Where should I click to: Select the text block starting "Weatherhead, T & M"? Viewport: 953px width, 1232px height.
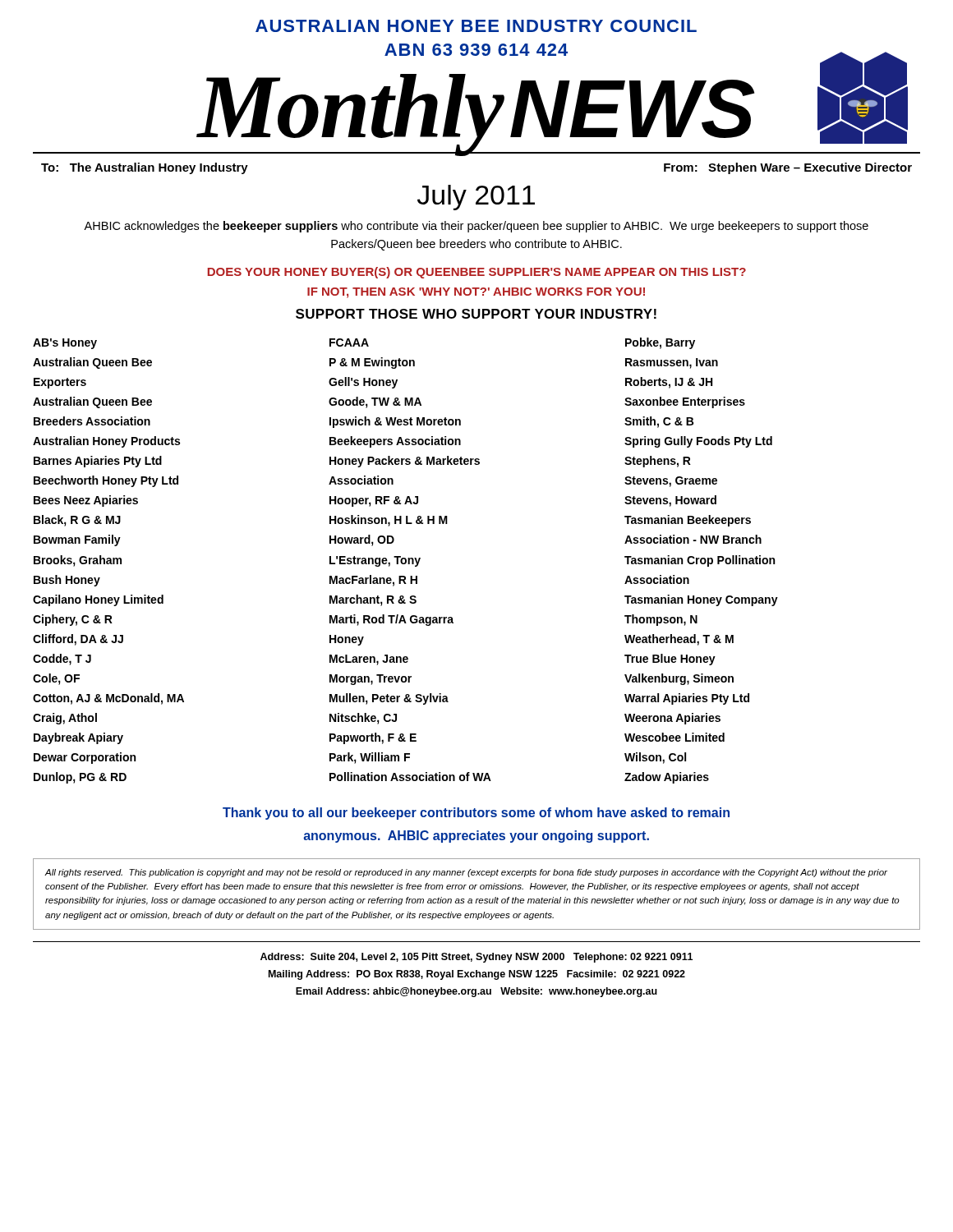click(x=679, y=639)
